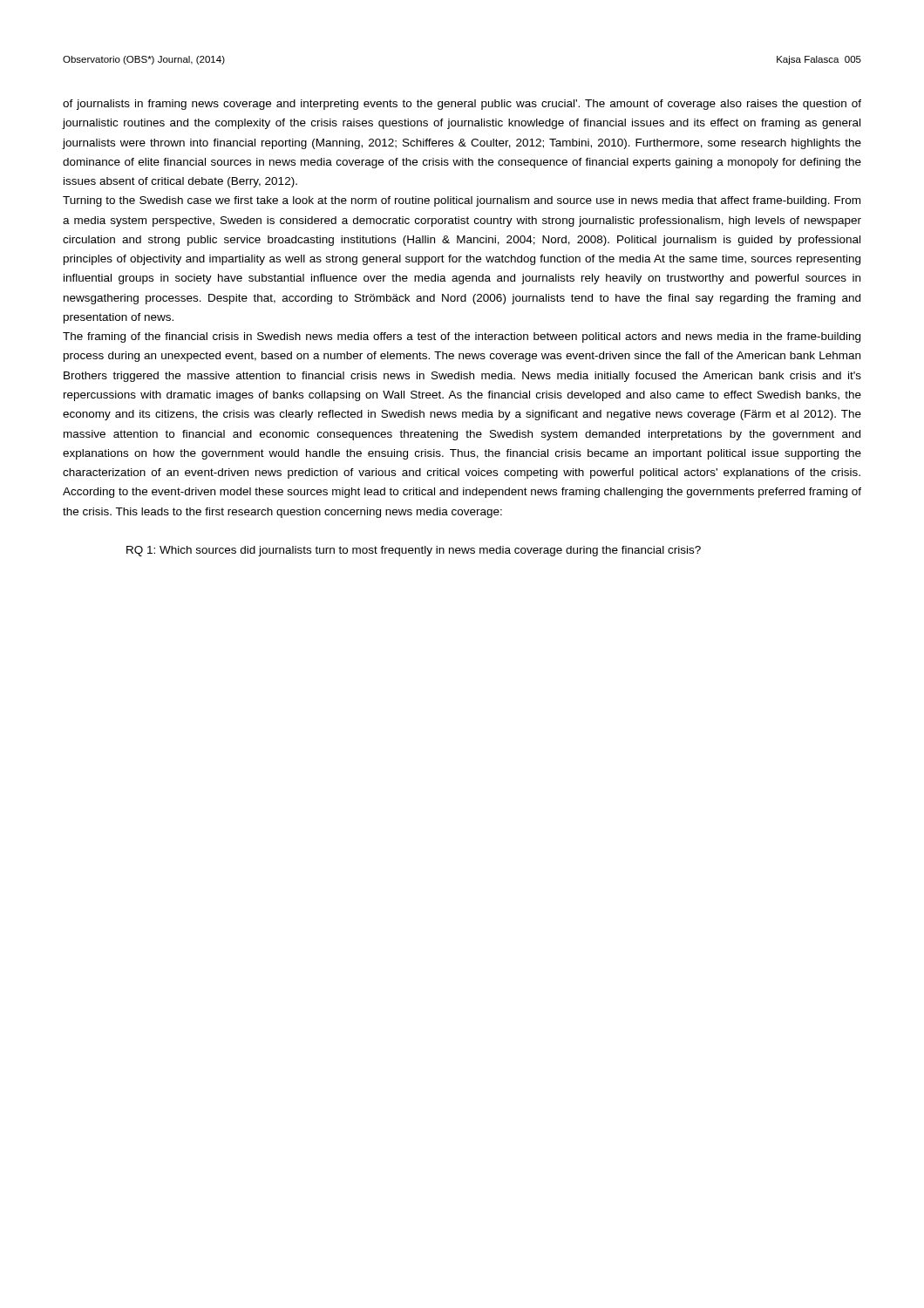Find the block on this page that starts "RQ 1: Which sources"

413,550
